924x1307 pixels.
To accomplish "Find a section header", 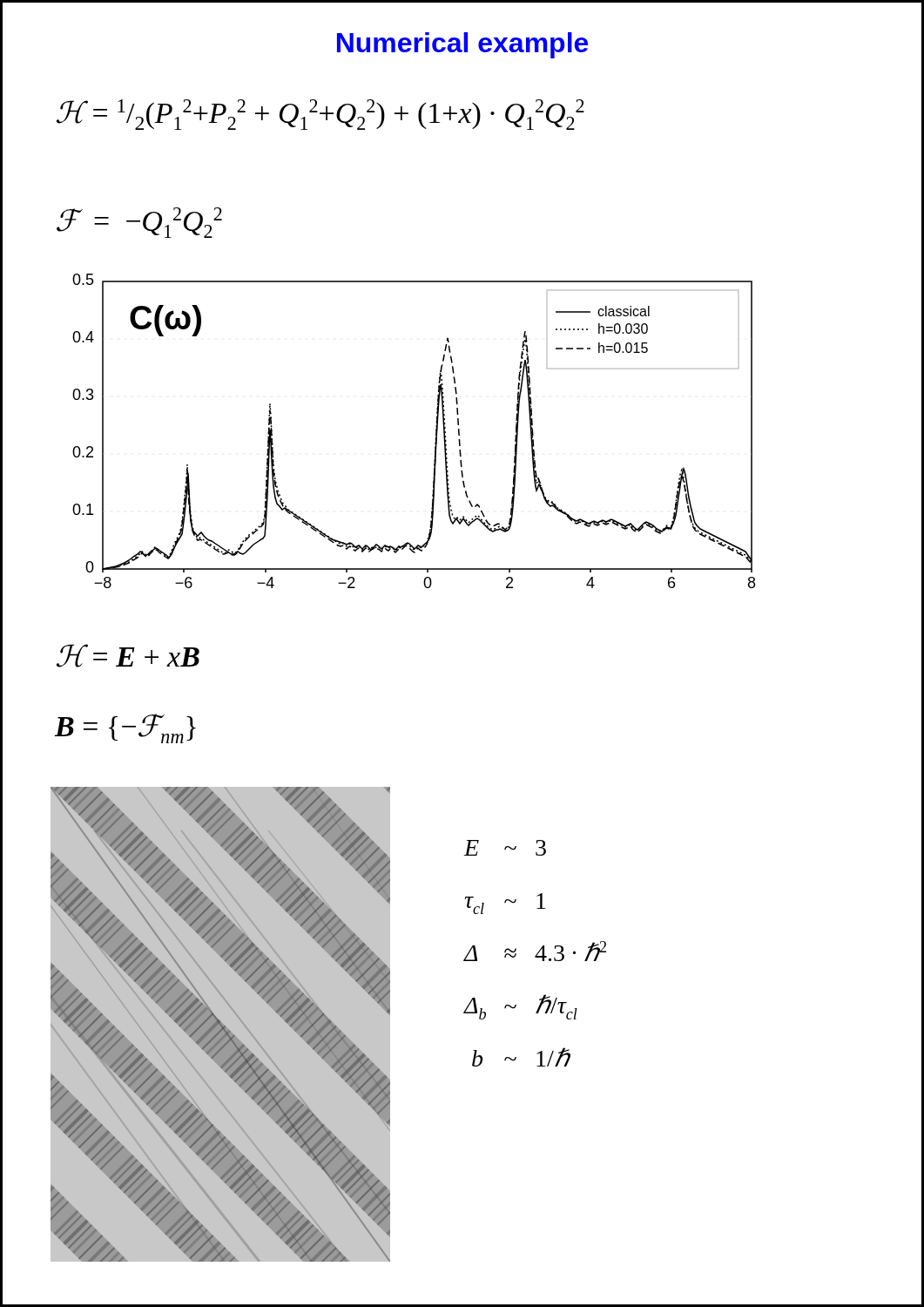I will (x=462, y=43).
